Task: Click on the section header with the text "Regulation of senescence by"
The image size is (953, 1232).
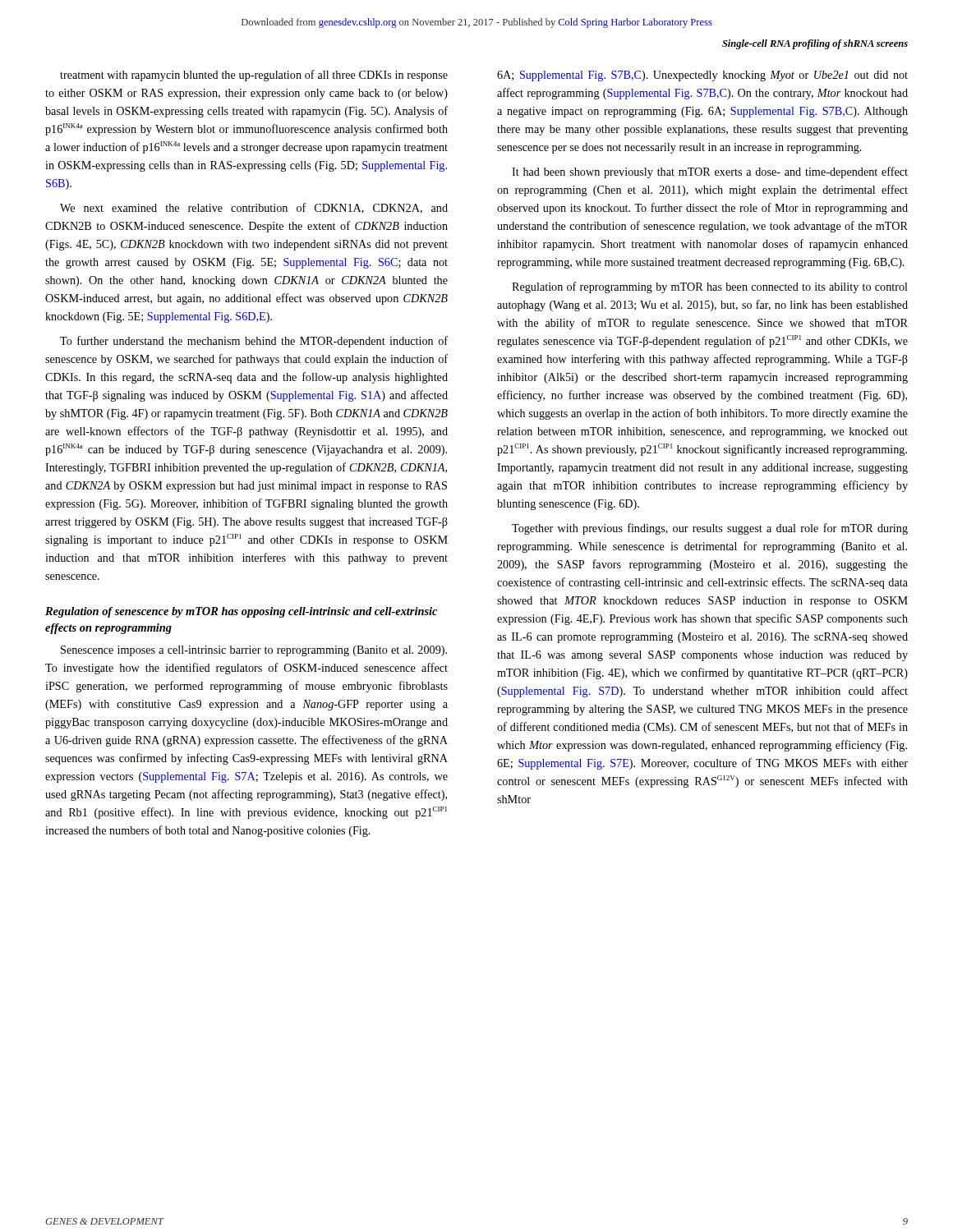Action: click(241, 619)
